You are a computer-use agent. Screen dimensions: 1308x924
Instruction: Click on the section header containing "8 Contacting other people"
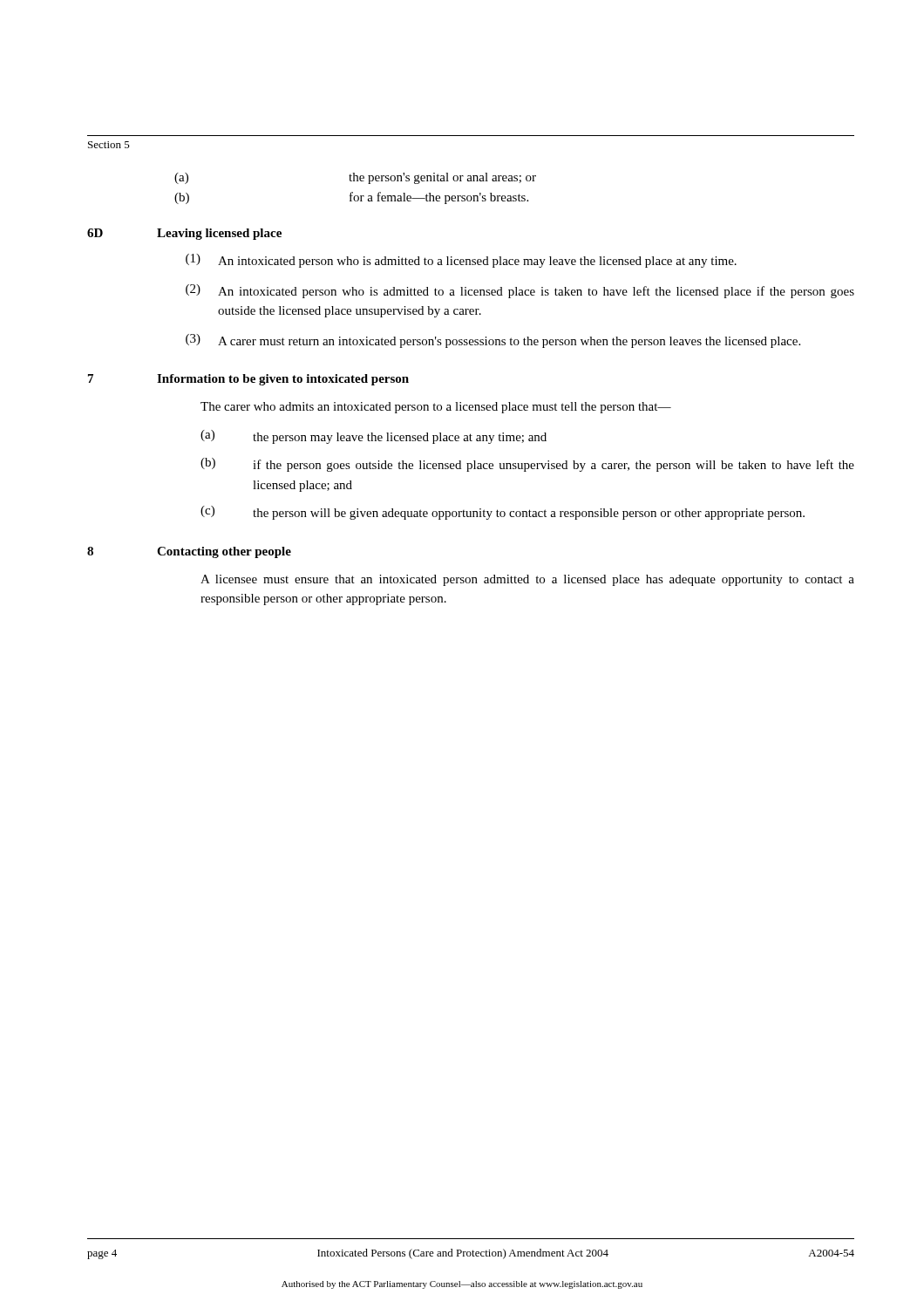pyautogui.click(x=189, y=551)
